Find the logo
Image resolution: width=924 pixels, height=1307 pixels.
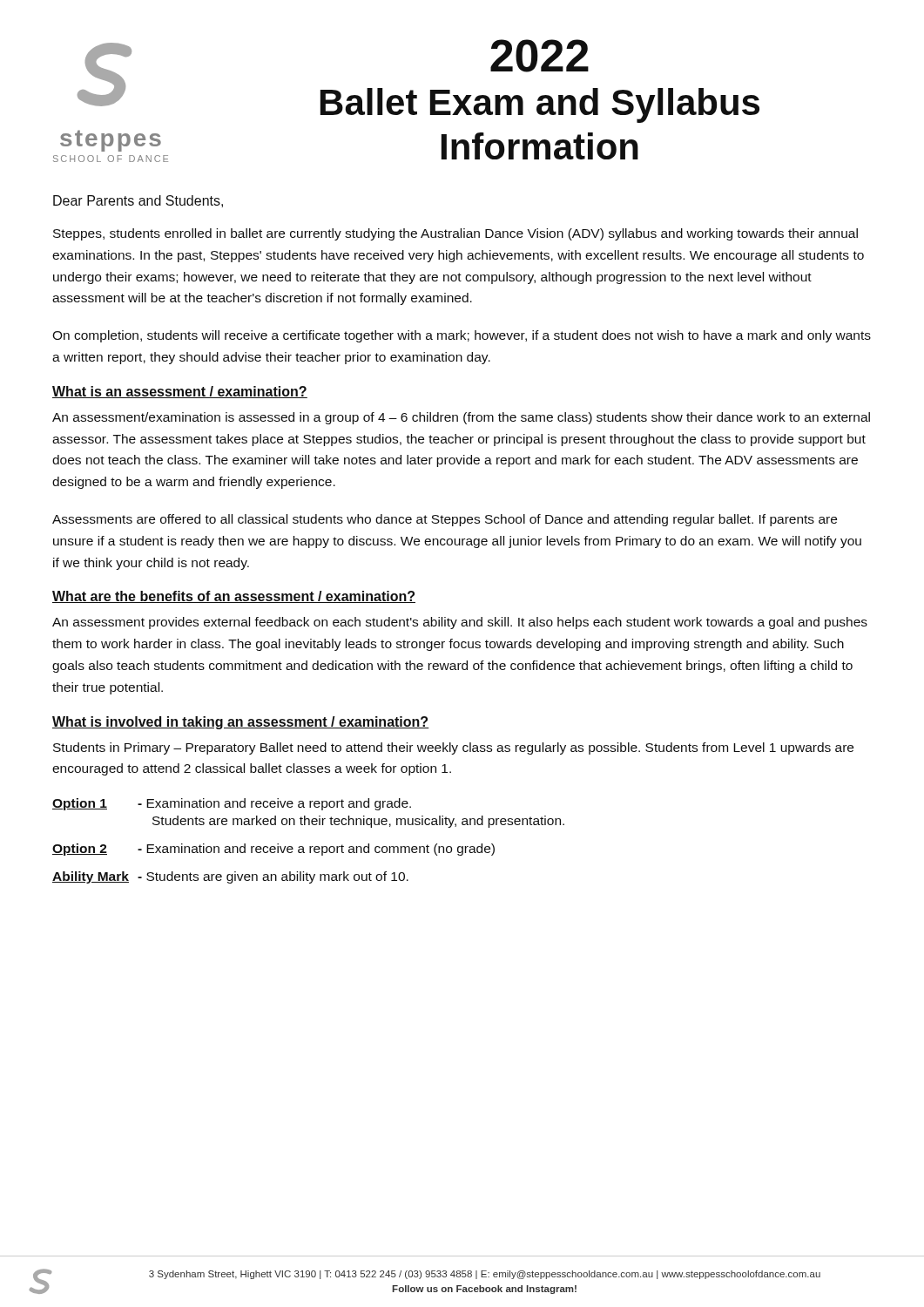click(111, 100)
